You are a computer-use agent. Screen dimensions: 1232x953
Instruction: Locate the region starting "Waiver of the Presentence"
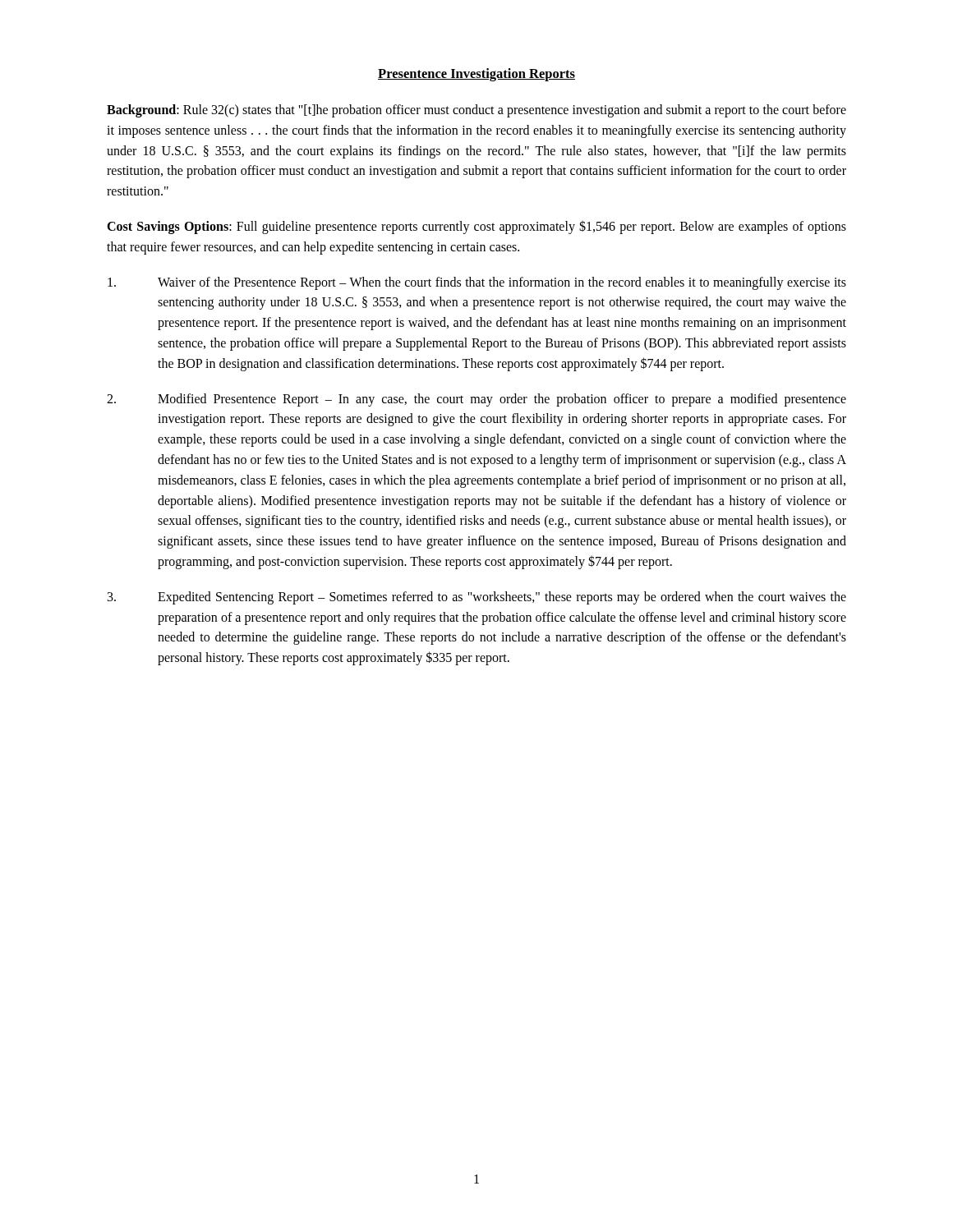(476, 323)
